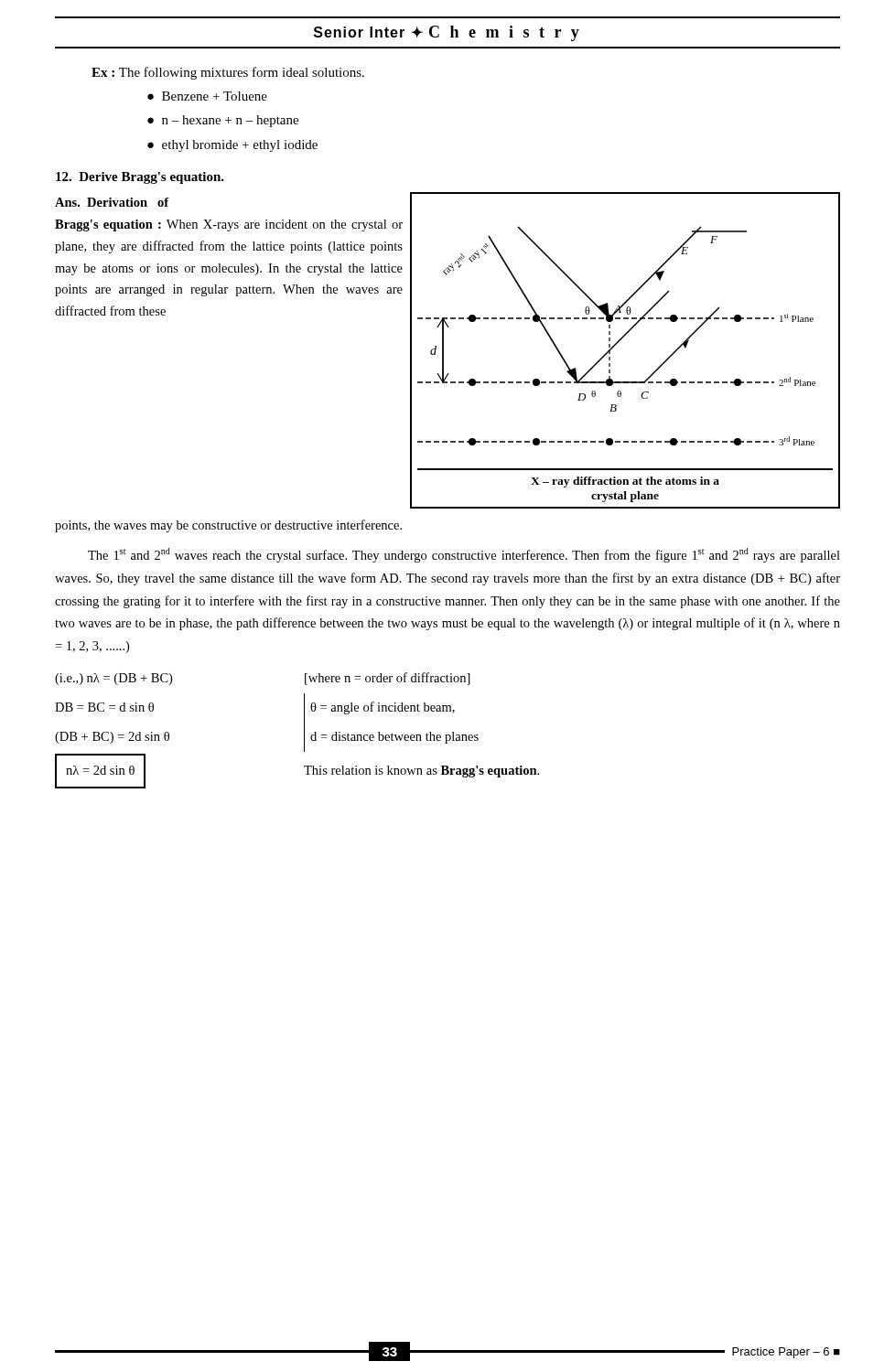Where is the passage that starts "Ex : The following"?
The image size is (895, 1372).
pyautogui.click(x=228, y=72)
